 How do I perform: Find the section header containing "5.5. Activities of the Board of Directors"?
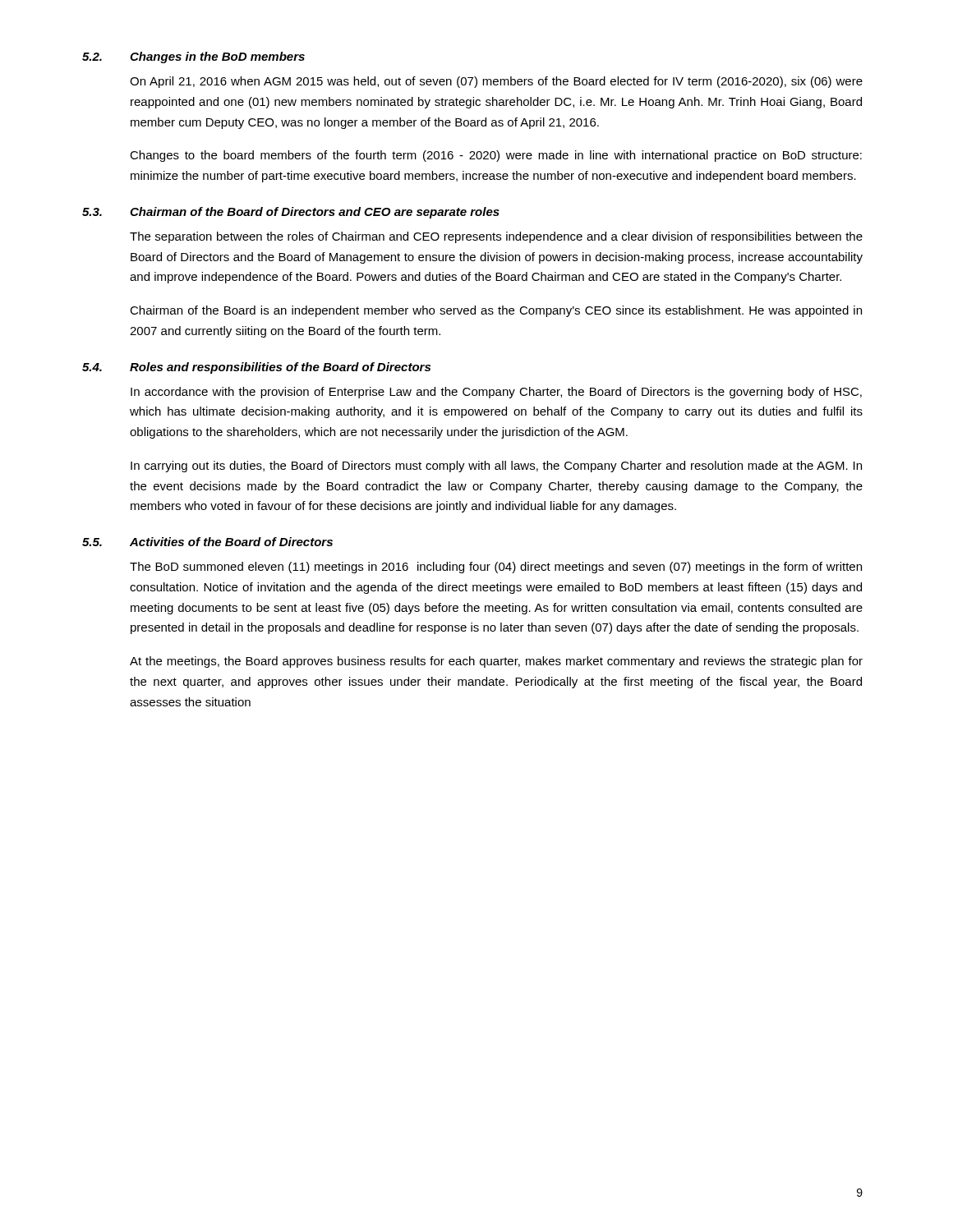tap(208, 542)
